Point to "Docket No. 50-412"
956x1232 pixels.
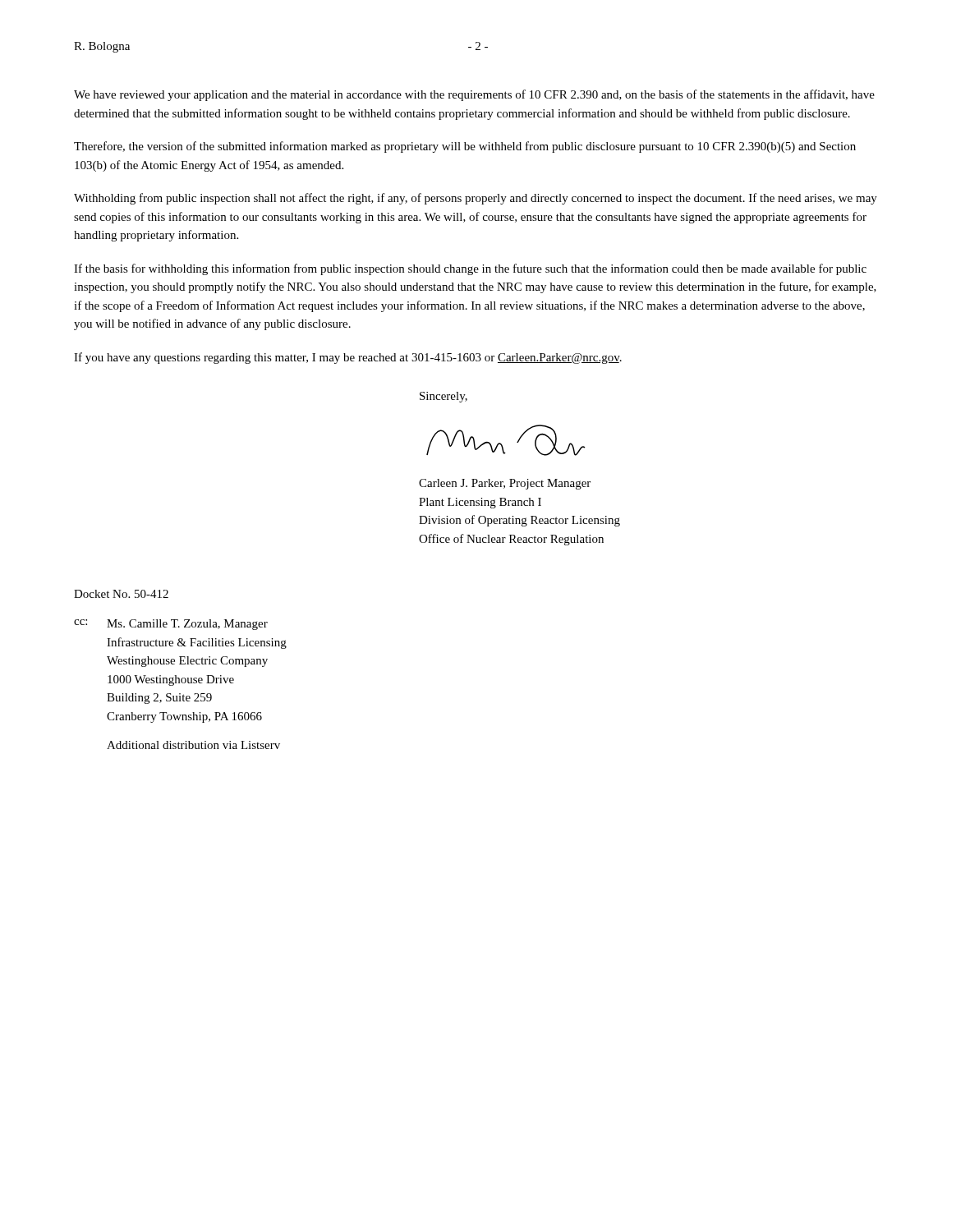coord(121,594)
